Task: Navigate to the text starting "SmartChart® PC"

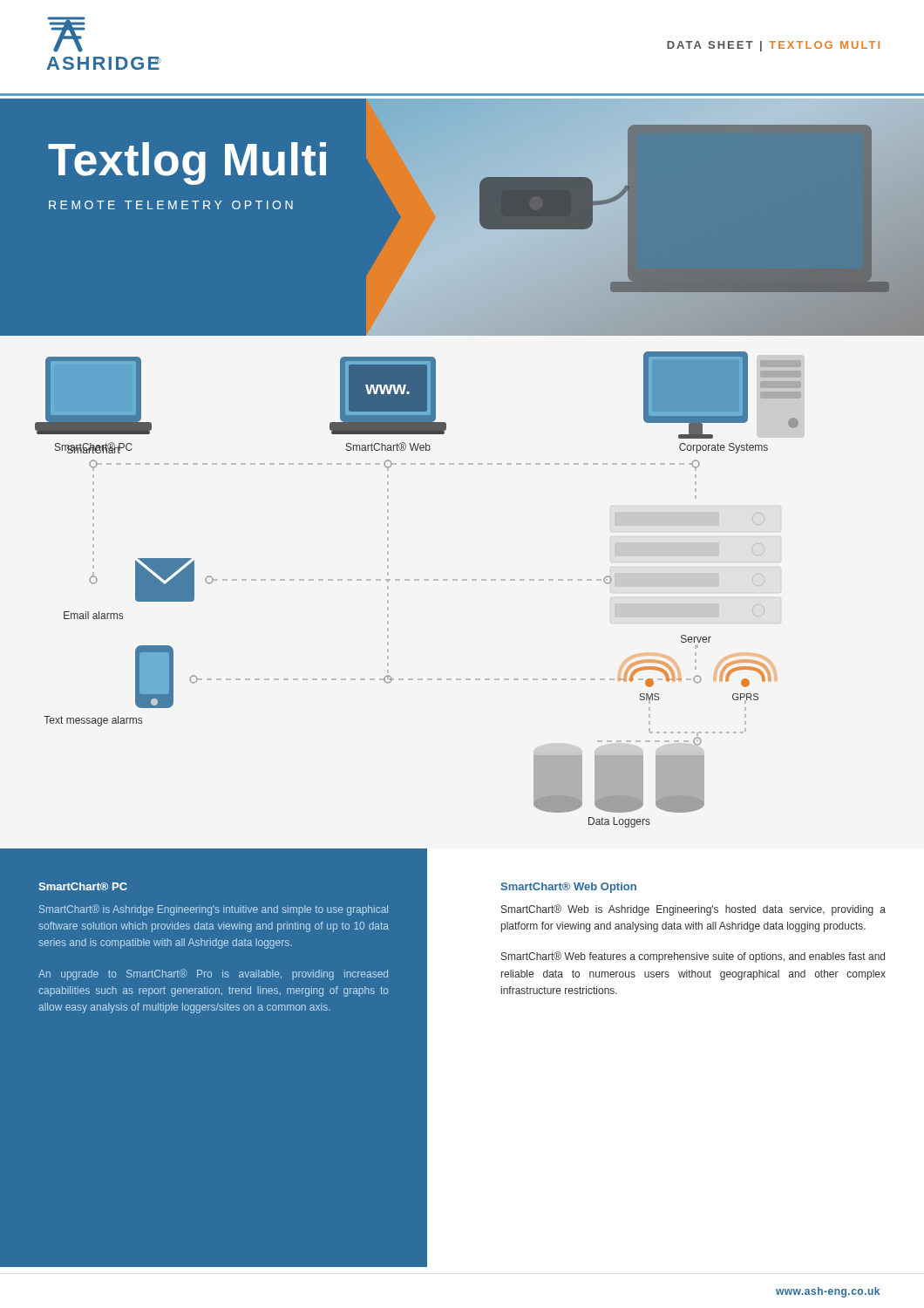Action: [x=83, y=886]
